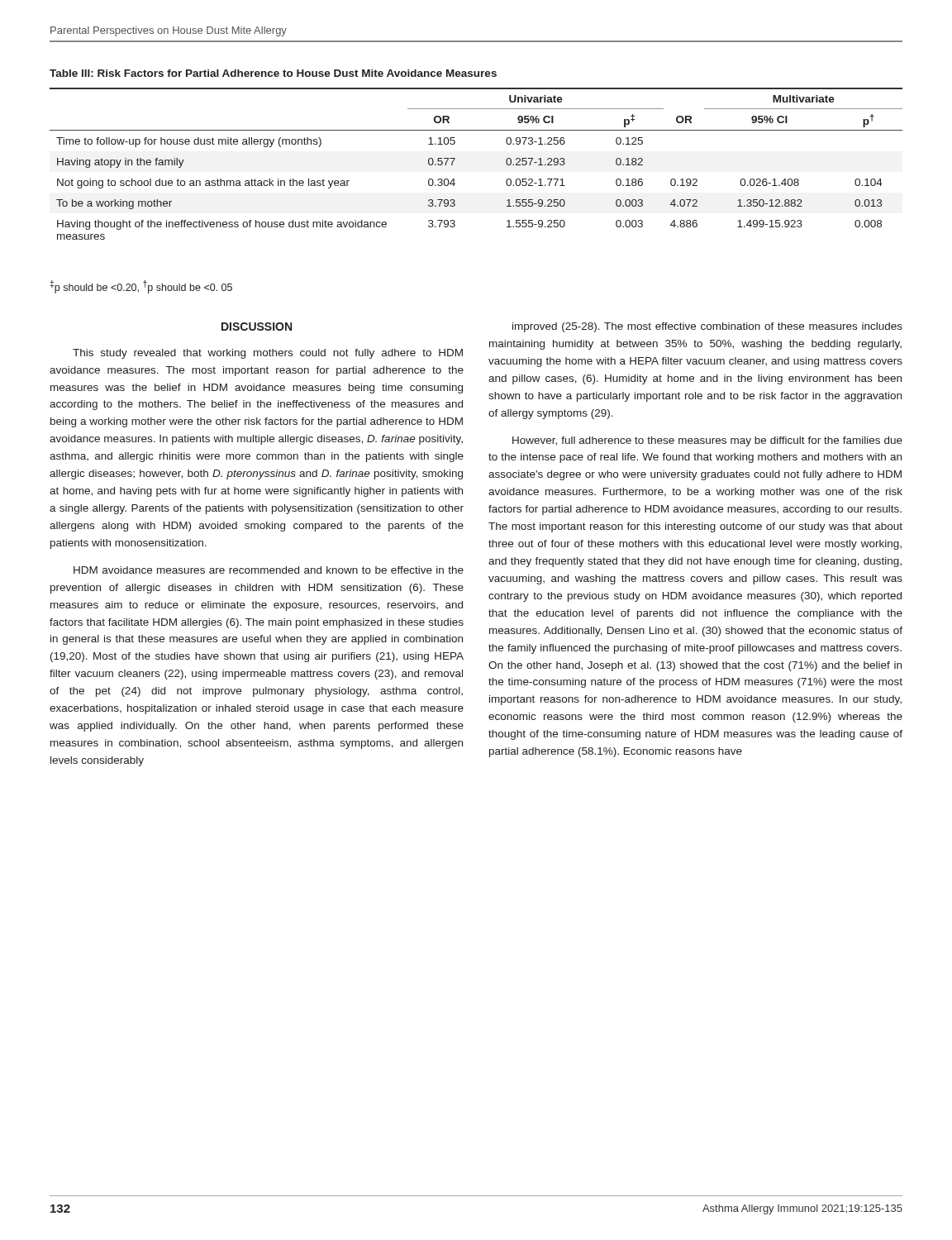
Task: Point to the block beginning "improved (25-28). The most effective combination of"
Action: [695, 539]
